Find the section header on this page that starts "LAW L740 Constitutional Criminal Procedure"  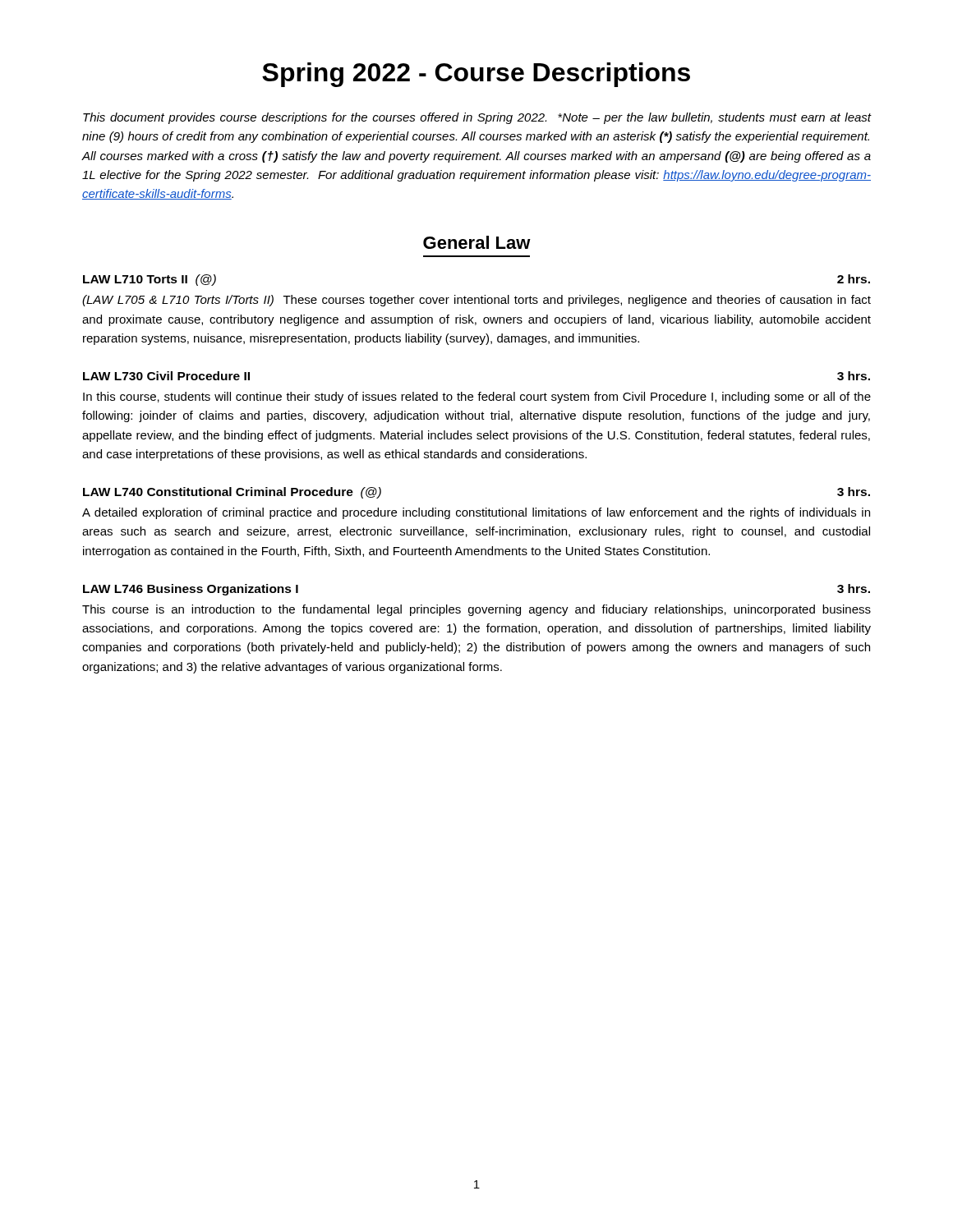point(476,522)
